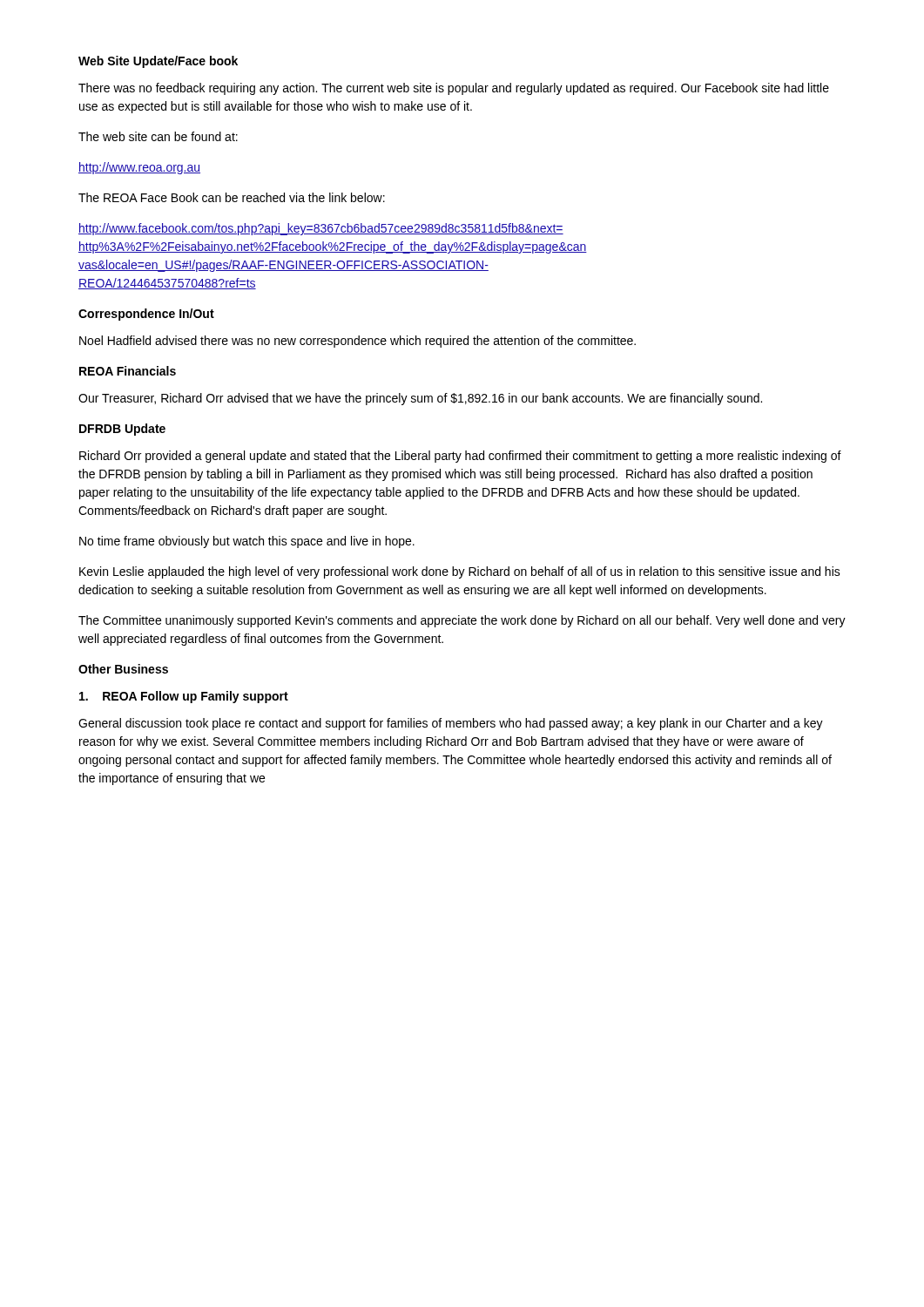
Task: Select the passage starting "Our Treasurer, Richard Orr advised that"
Action: tap(421, 398)
